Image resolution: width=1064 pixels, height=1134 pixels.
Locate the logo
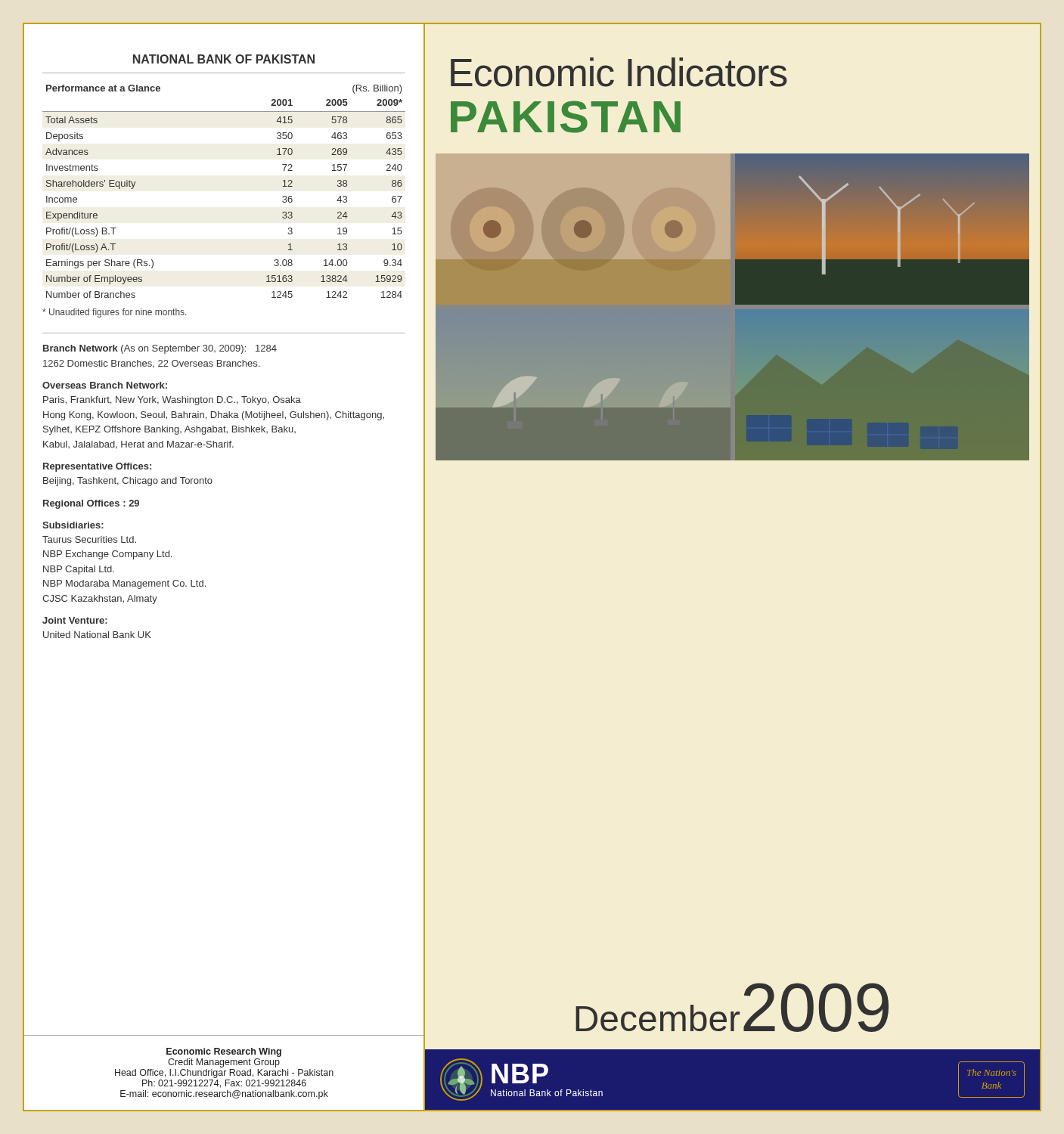click(732, 1080)
